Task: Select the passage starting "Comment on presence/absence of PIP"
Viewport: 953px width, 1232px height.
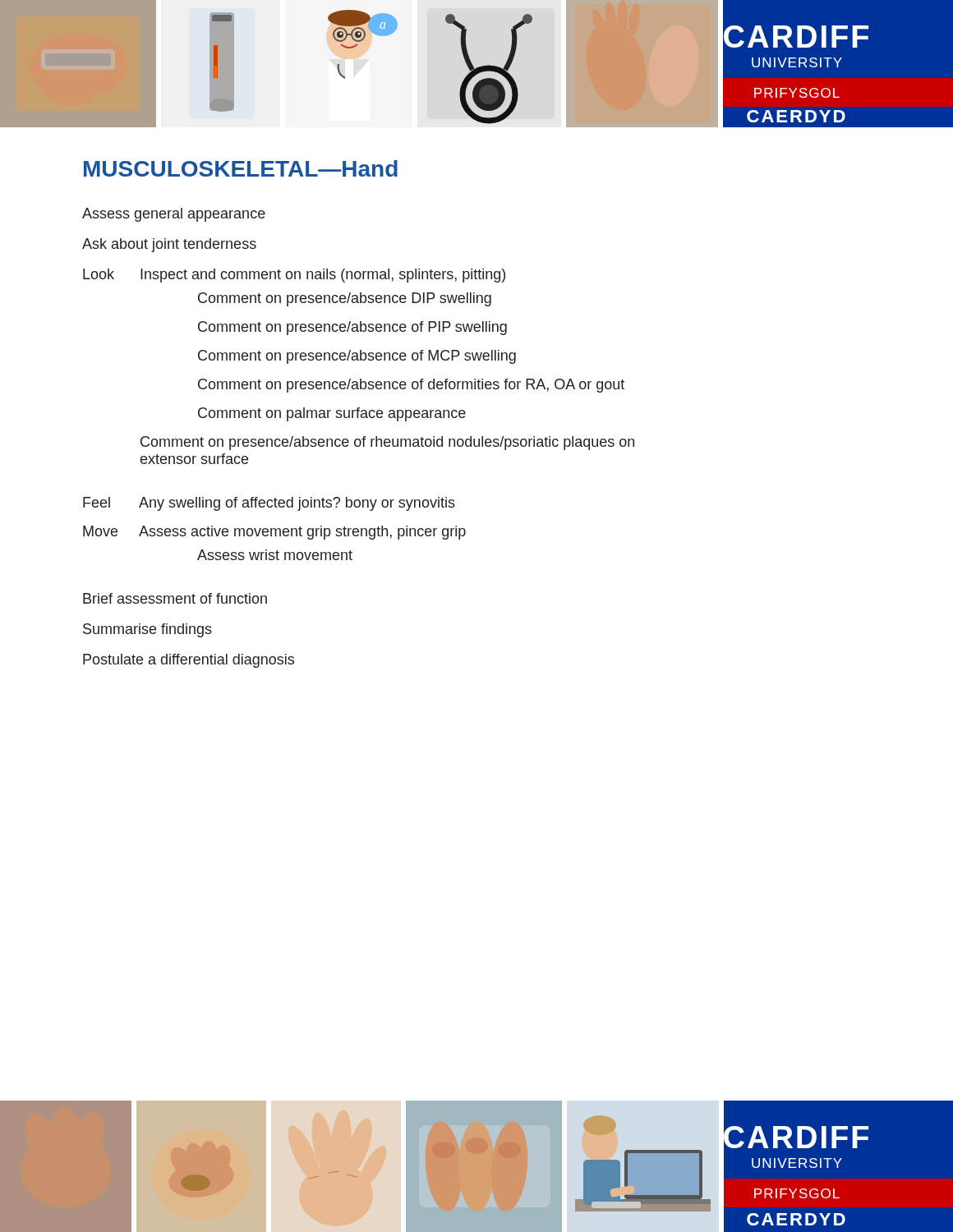Action: coord(352,327)
